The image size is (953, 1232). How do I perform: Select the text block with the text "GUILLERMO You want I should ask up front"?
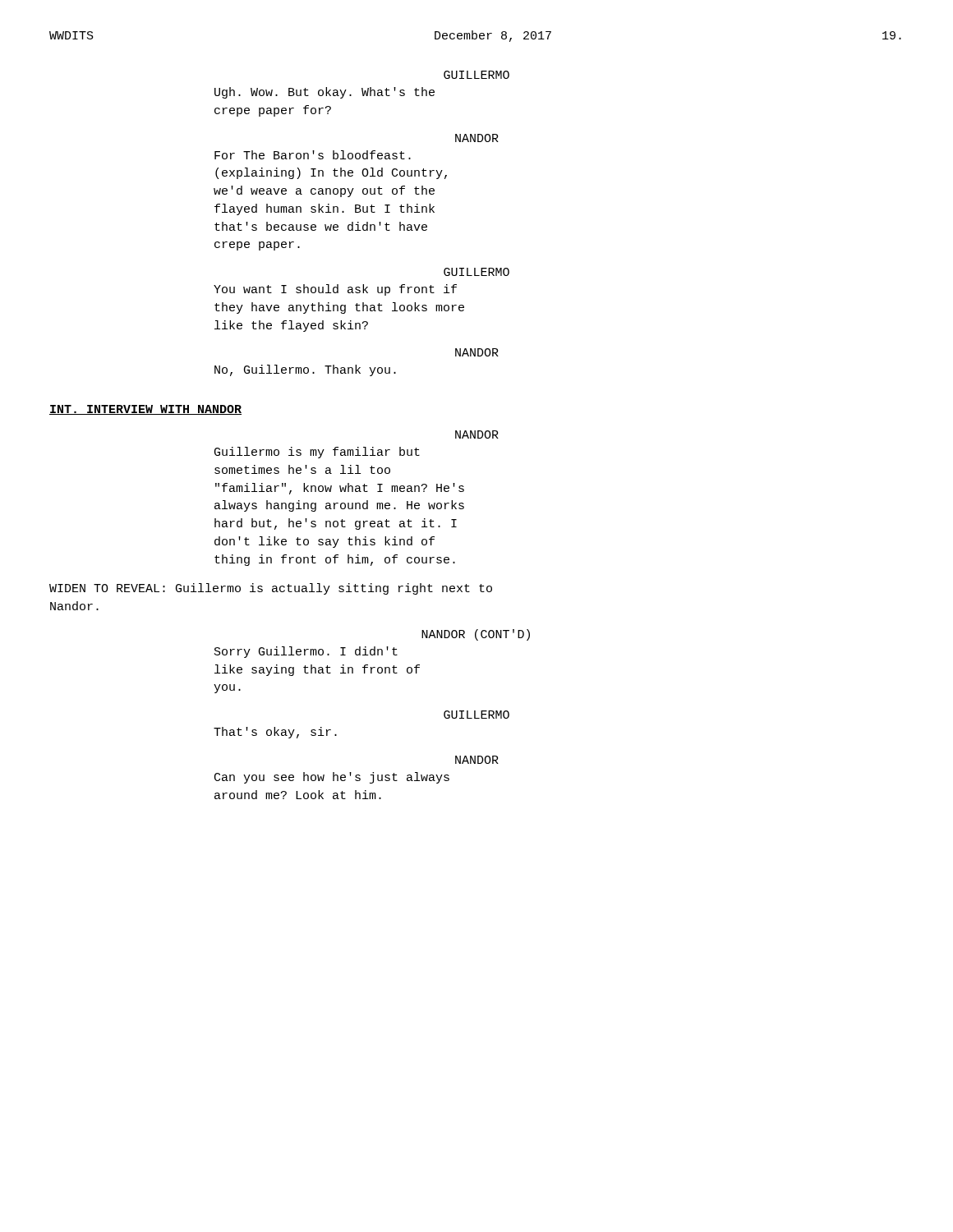(476, 272)
